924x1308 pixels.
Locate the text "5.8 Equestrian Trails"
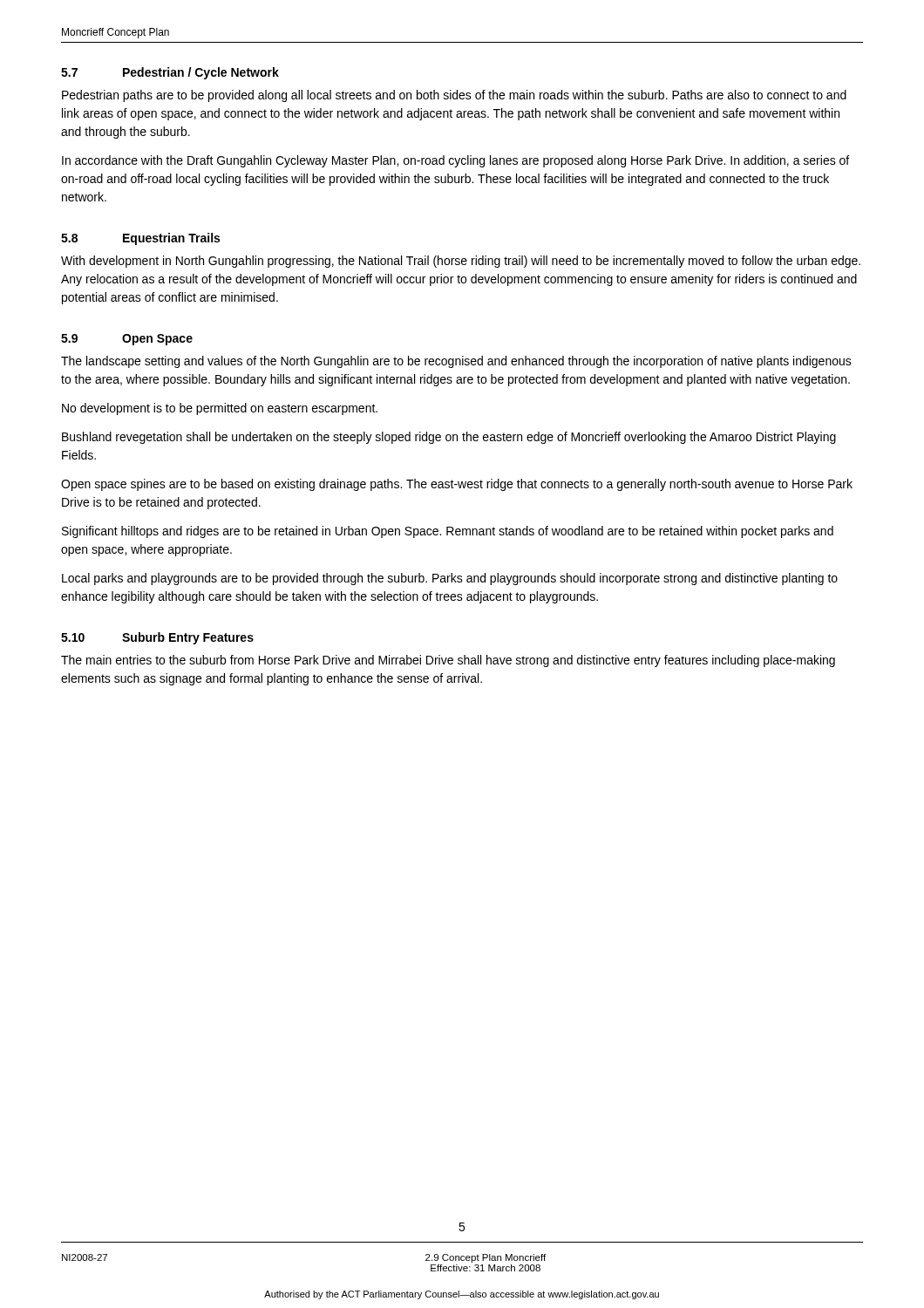point(141,238)
